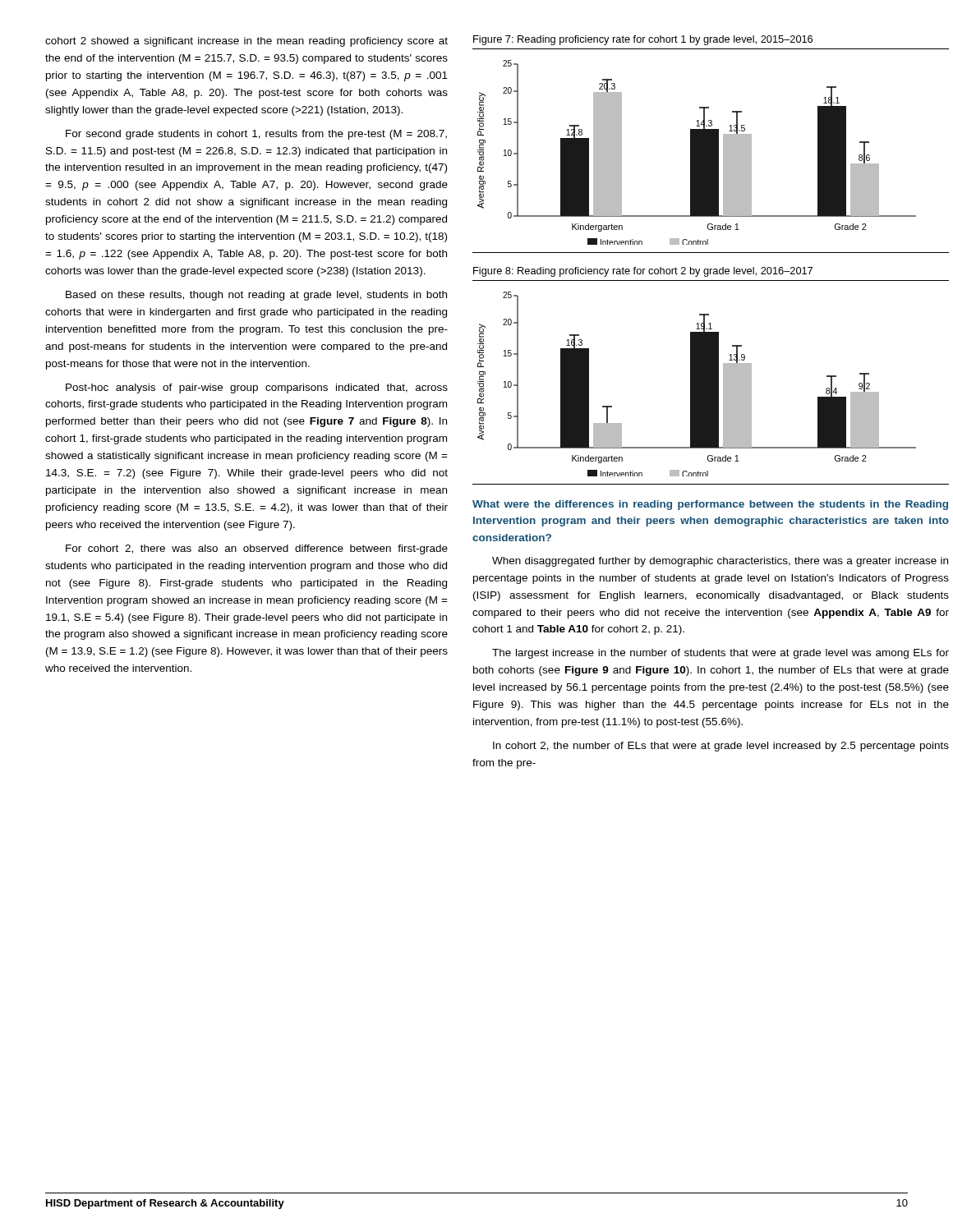The height and width of the screenshot is (1232, 953).
Task: Select the passage starting "cohort 2 showed a significant increase in"
Action: pyautogui.click(x=246, y=355)
